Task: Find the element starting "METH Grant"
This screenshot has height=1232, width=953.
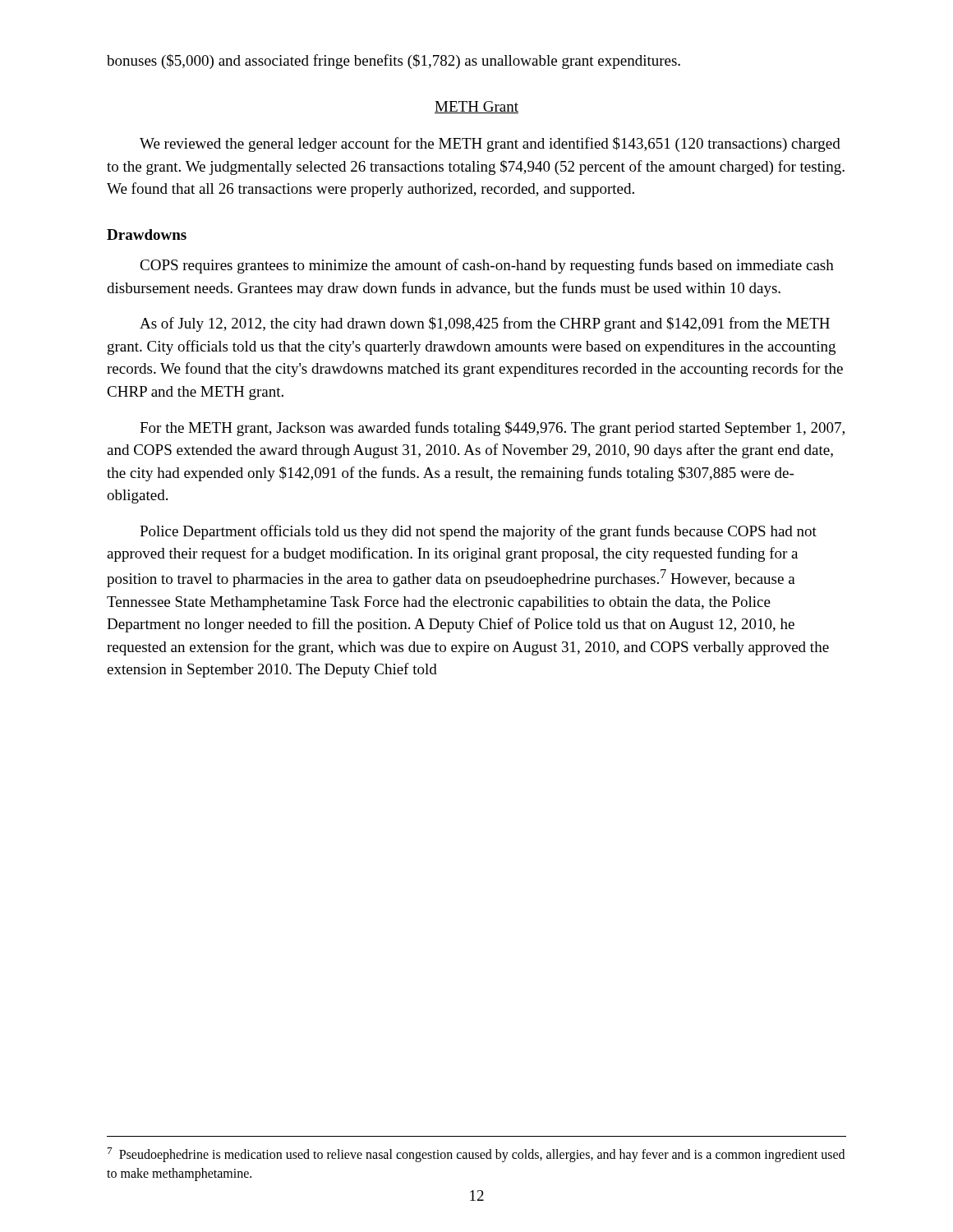Action: [x=476, y=106]
